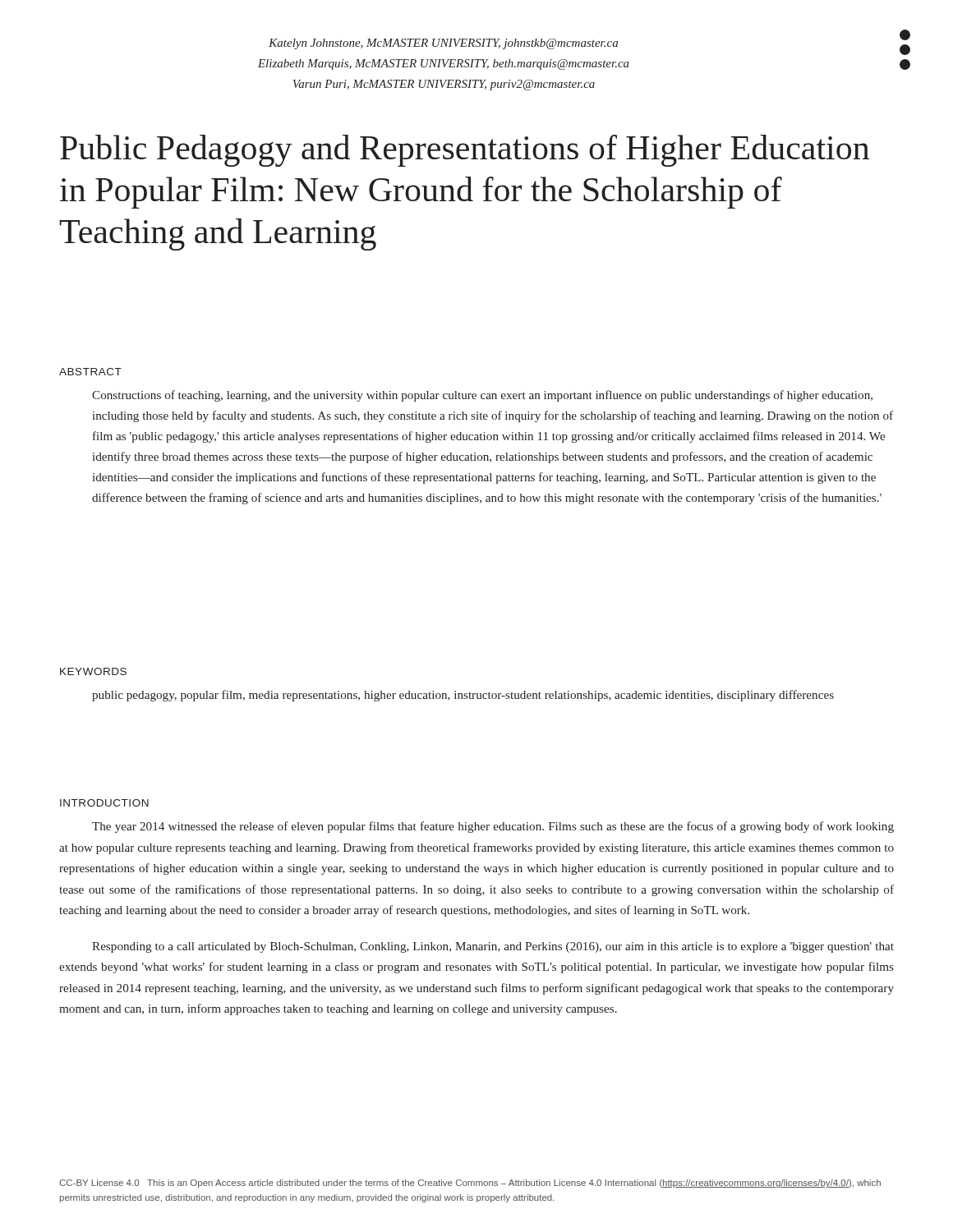Click the passage that begins "public pedagogy, popular"

pyautogui.click(x=463, y=694)
